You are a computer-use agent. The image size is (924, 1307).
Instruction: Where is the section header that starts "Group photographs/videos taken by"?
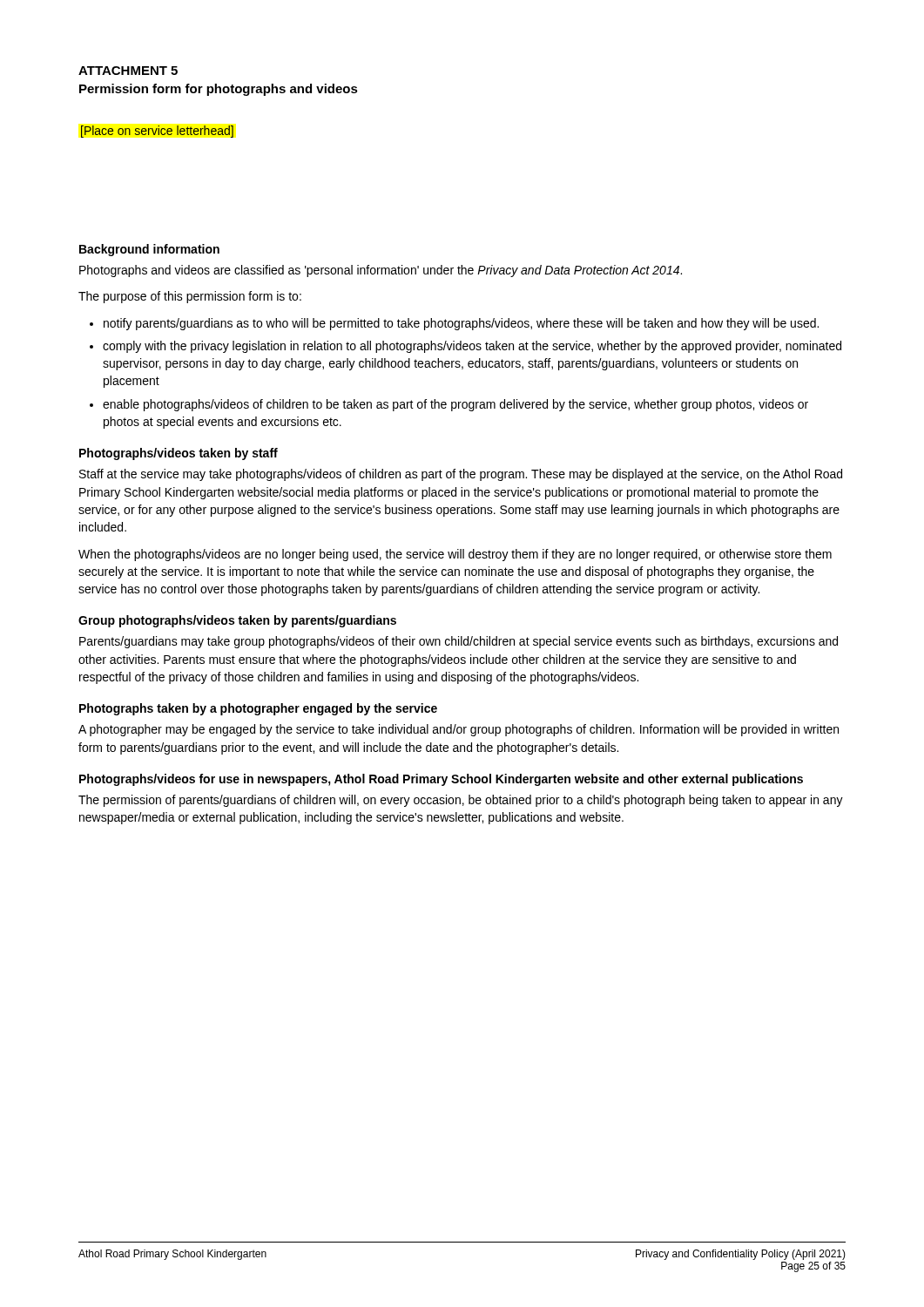238,621
